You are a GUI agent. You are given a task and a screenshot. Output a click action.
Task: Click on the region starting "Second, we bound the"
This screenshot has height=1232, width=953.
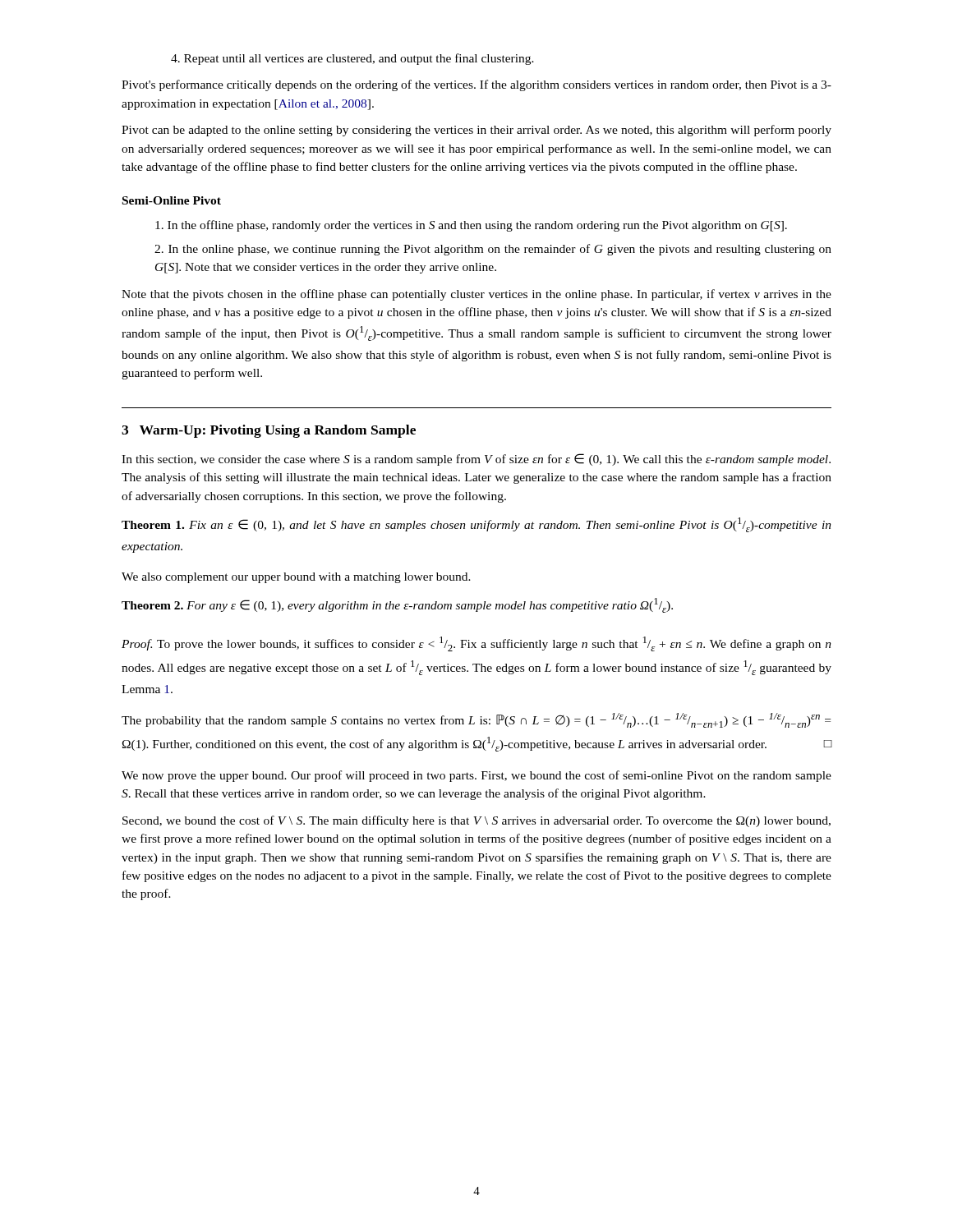tap(476, 857)
